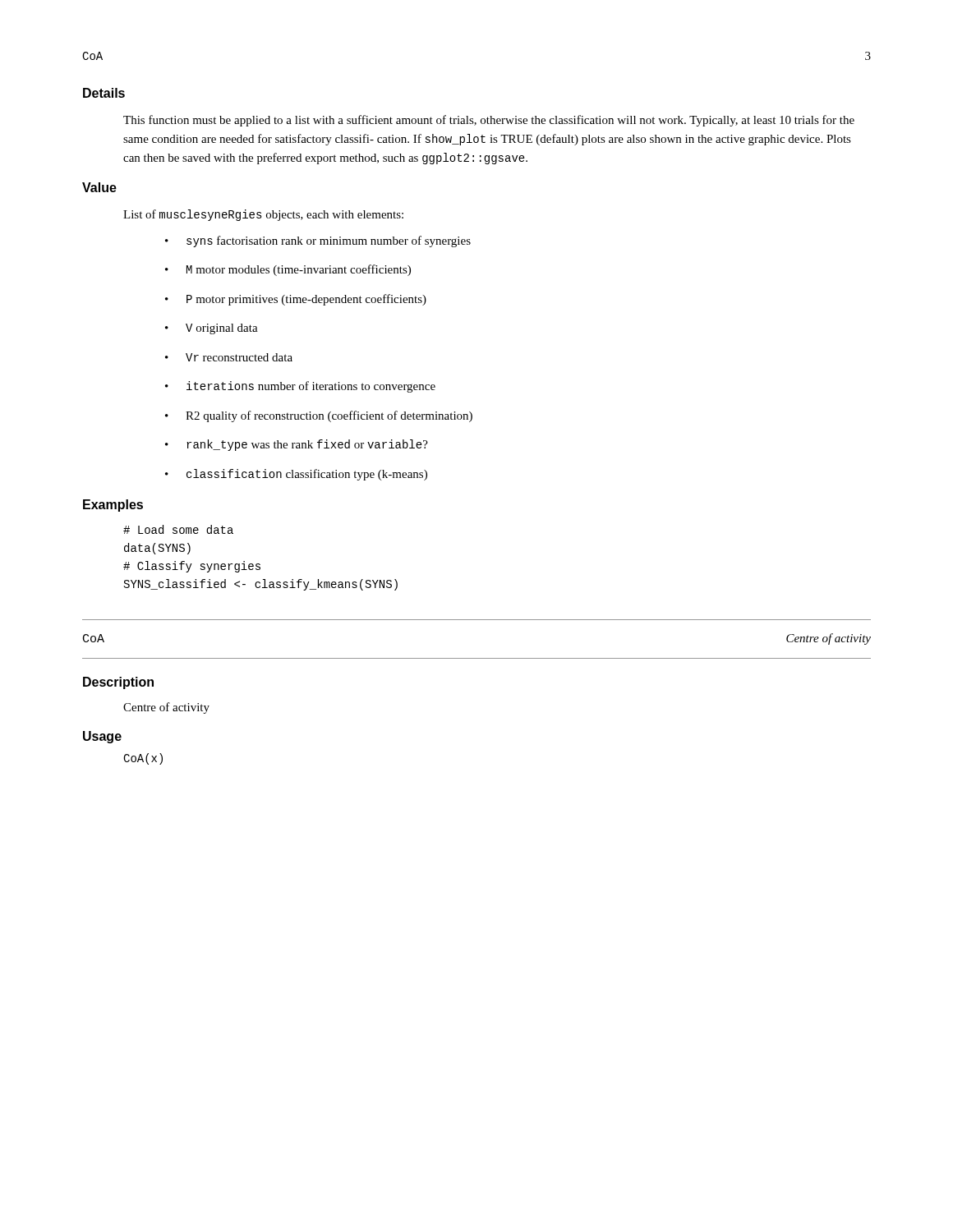Screen dimensions: 1232x953
Task: Locate the text block containing "Load some datadata(SYNS)# Classify synergiesSYNS_classified <-"
Action: (x=261, y=558)
